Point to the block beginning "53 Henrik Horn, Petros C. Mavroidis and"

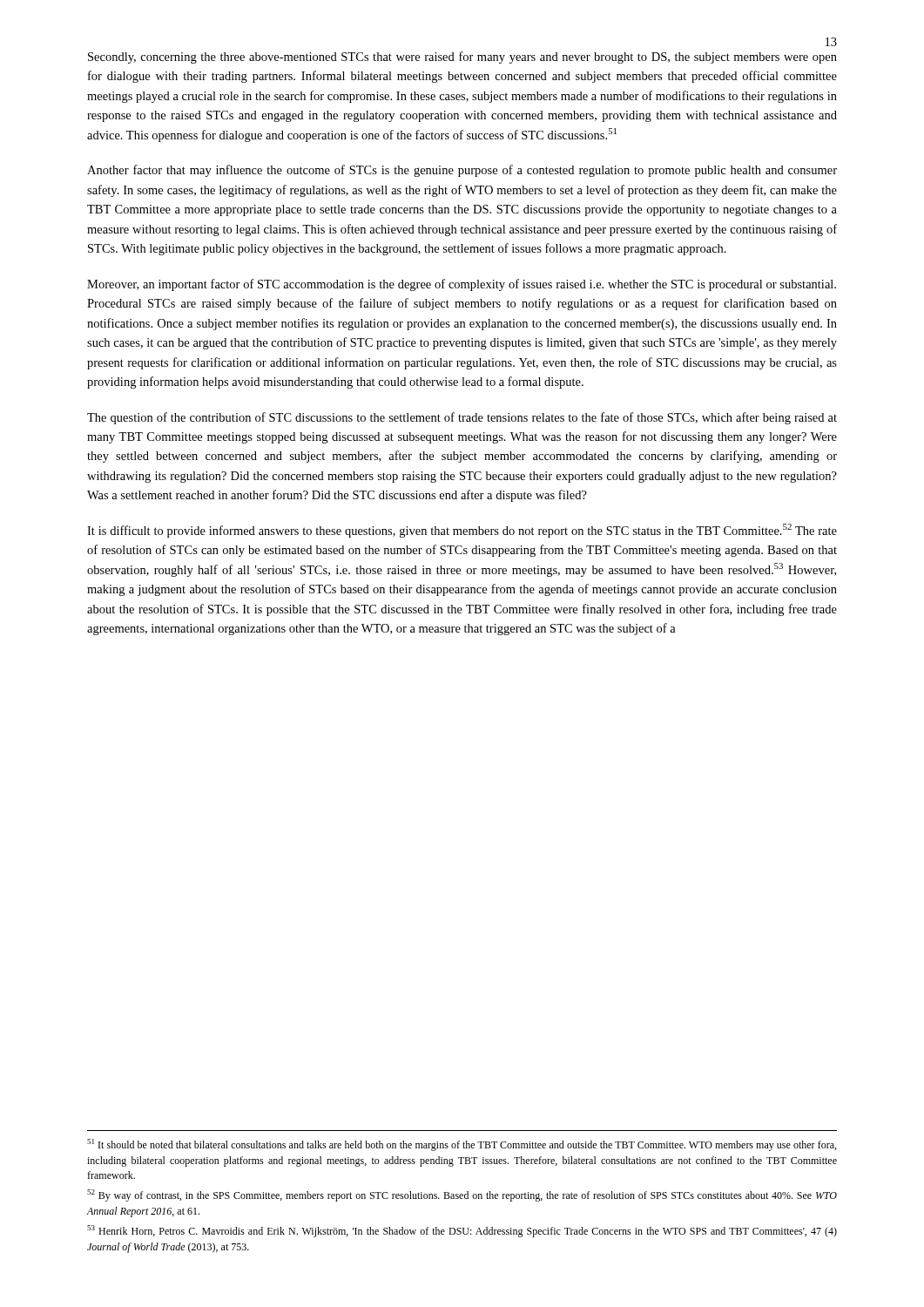462,1239
